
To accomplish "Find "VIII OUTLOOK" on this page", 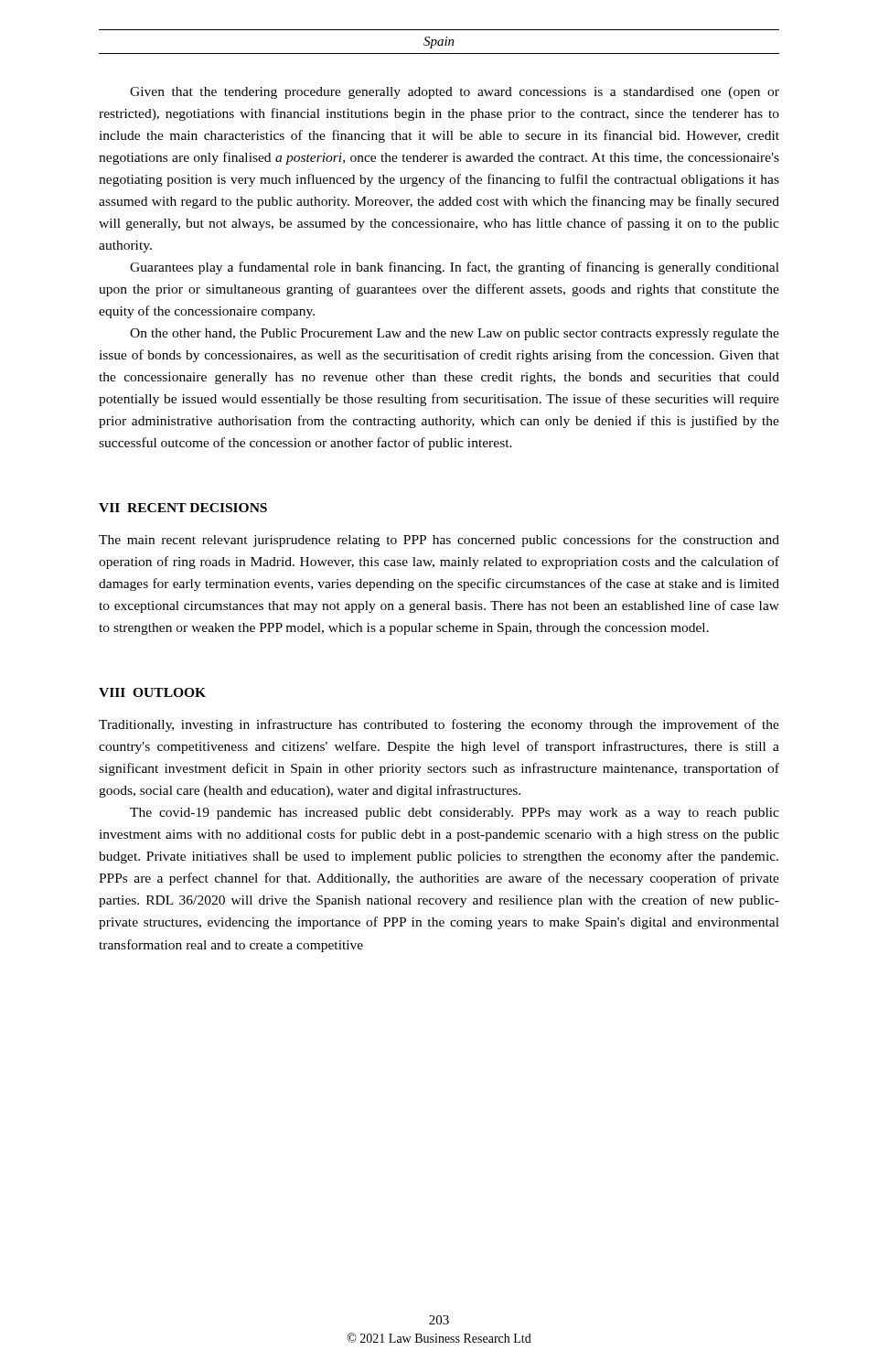I will pyautogui.click(x=152, y=692).
